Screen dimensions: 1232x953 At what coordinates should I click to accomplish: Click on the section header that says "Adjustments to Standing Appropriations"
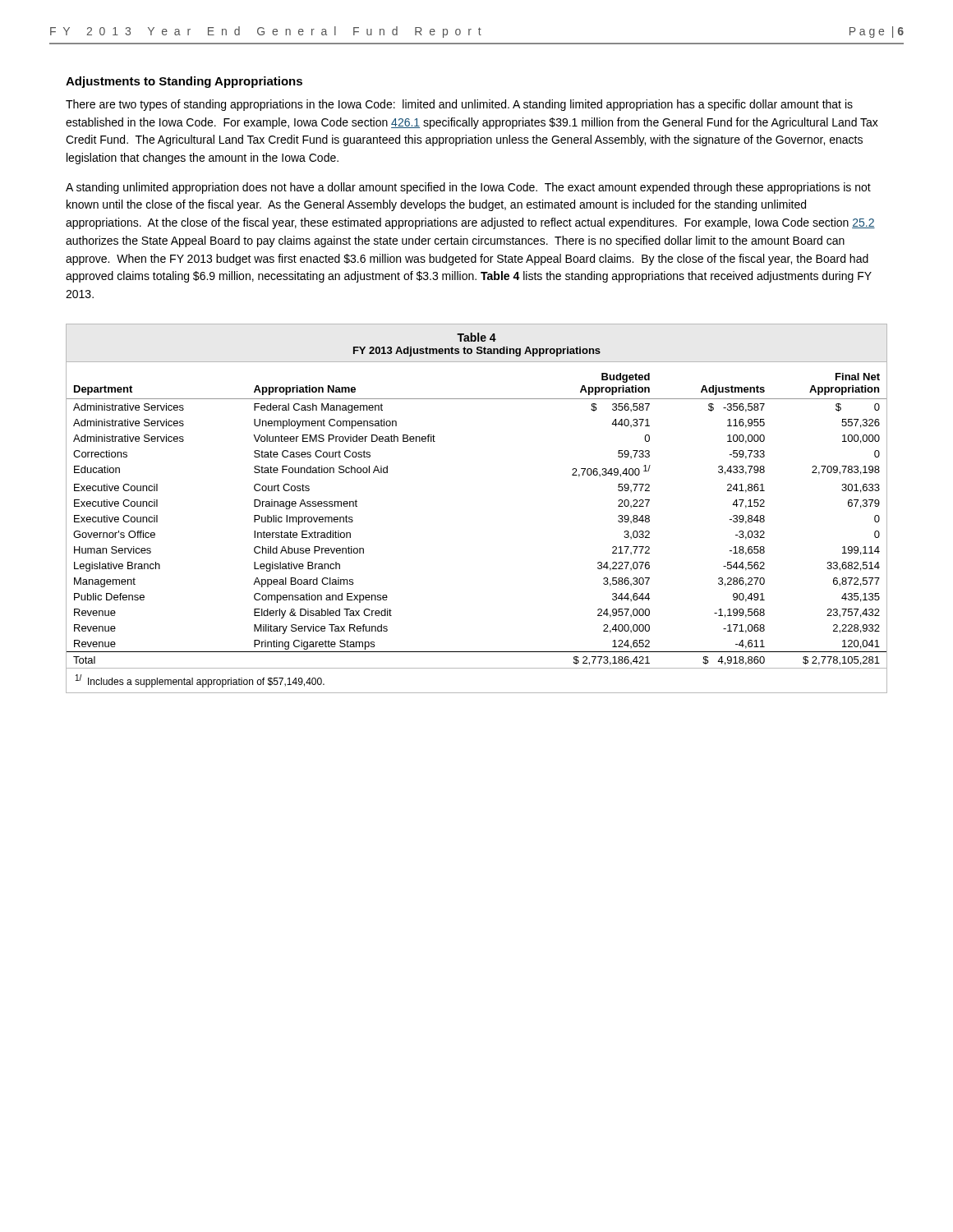[184, 81]
